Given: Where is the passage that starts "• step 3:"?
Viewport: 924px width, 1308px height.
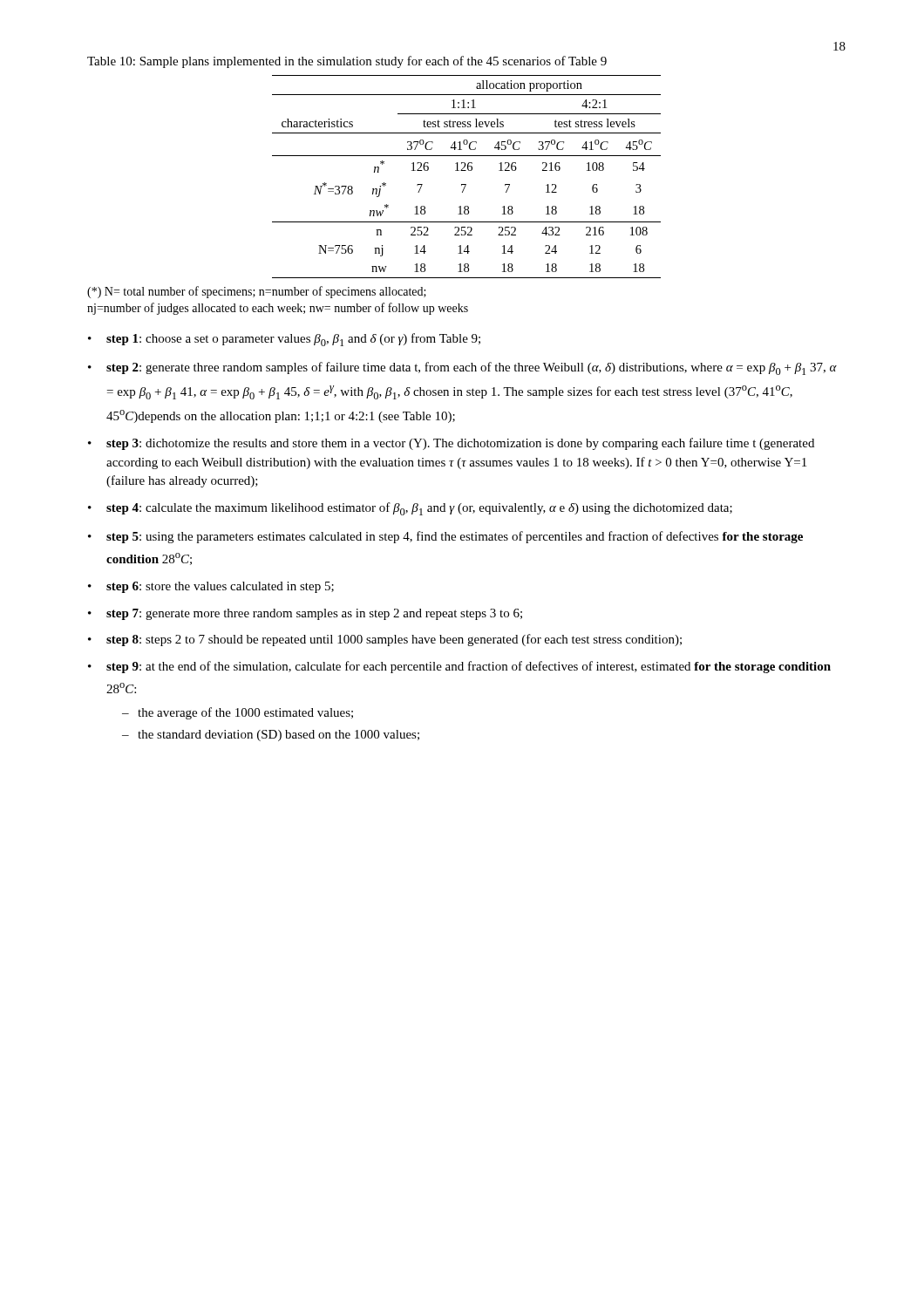Looking at the screenshot, I should [466, 463].
